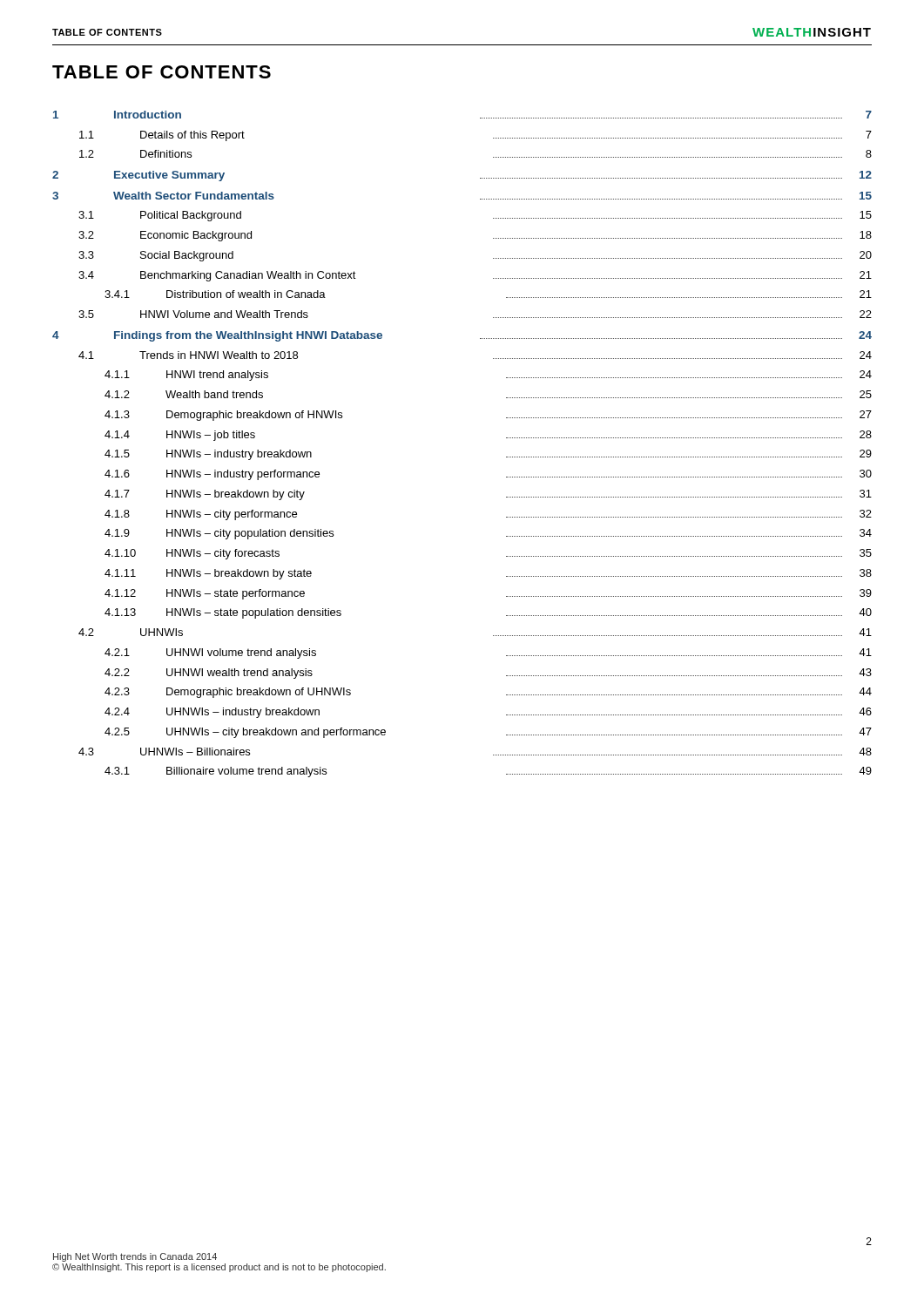Locate the text "4.1.3 Demographic breakdown of HNWIs 27"
The image size is (924, 1307).
coord(117,415)
